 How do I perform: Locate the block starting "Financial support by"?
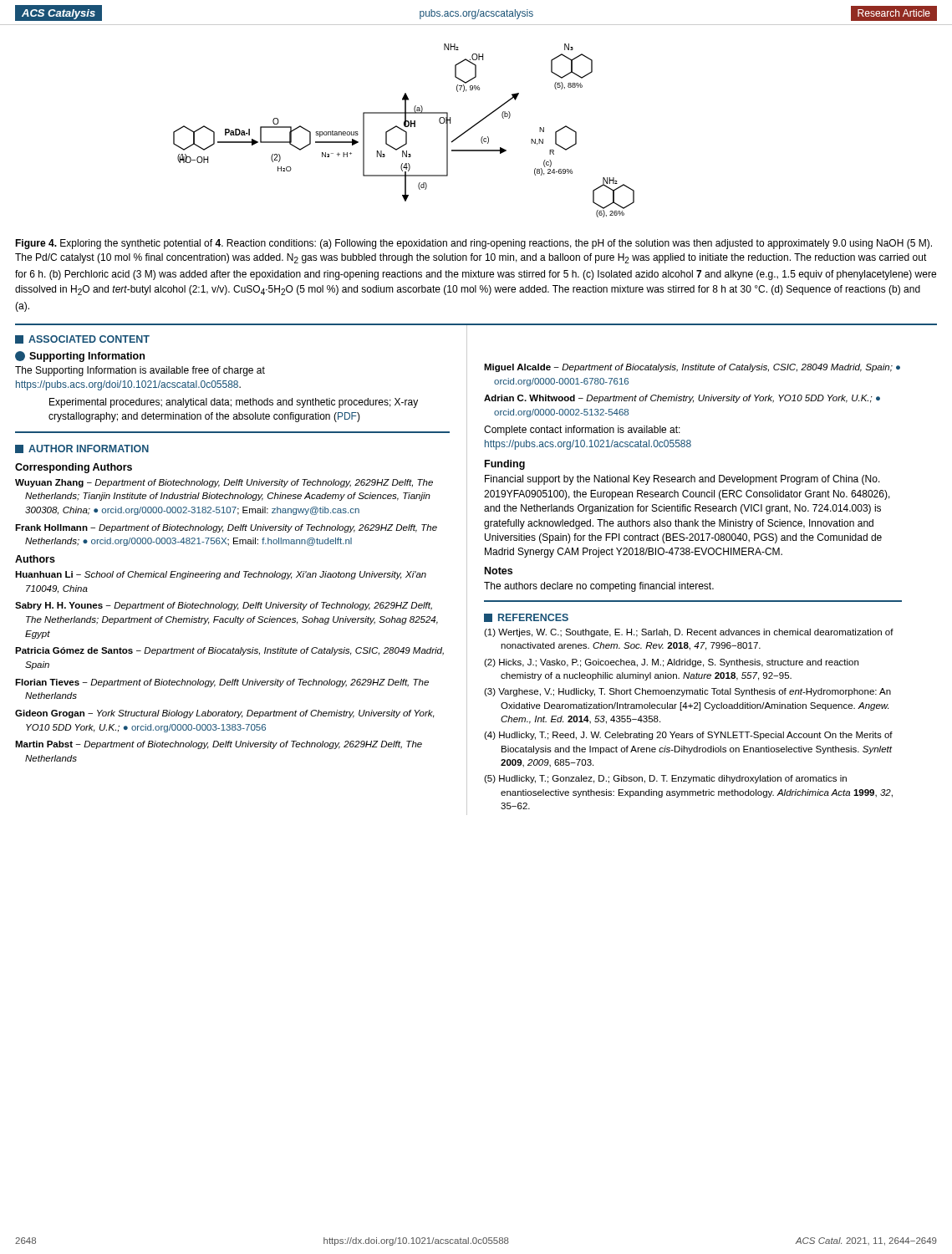click(x=687, y=516)
